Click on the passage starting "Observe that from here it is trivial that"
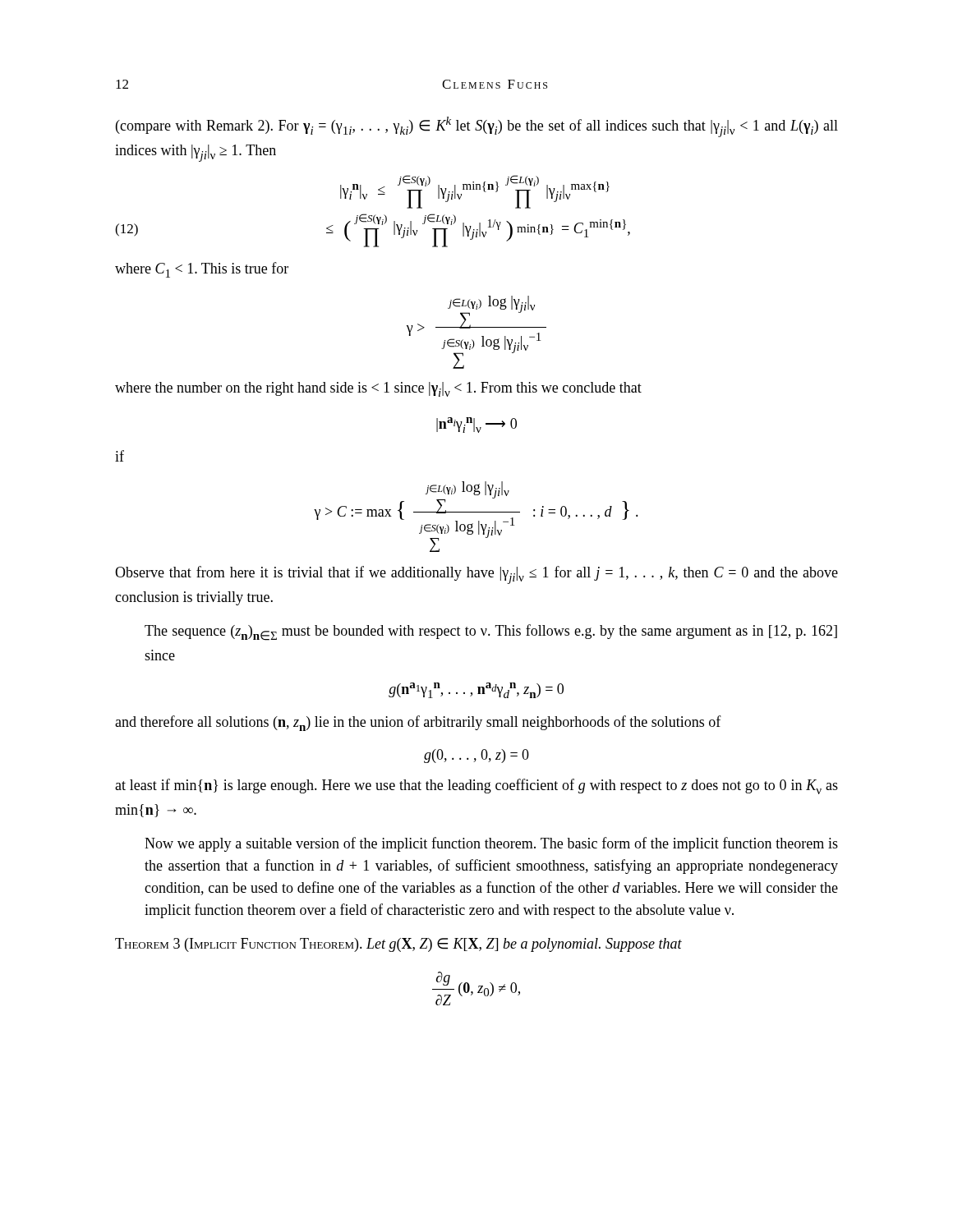This screenshot has height=1232, width=953. (476, 585)
